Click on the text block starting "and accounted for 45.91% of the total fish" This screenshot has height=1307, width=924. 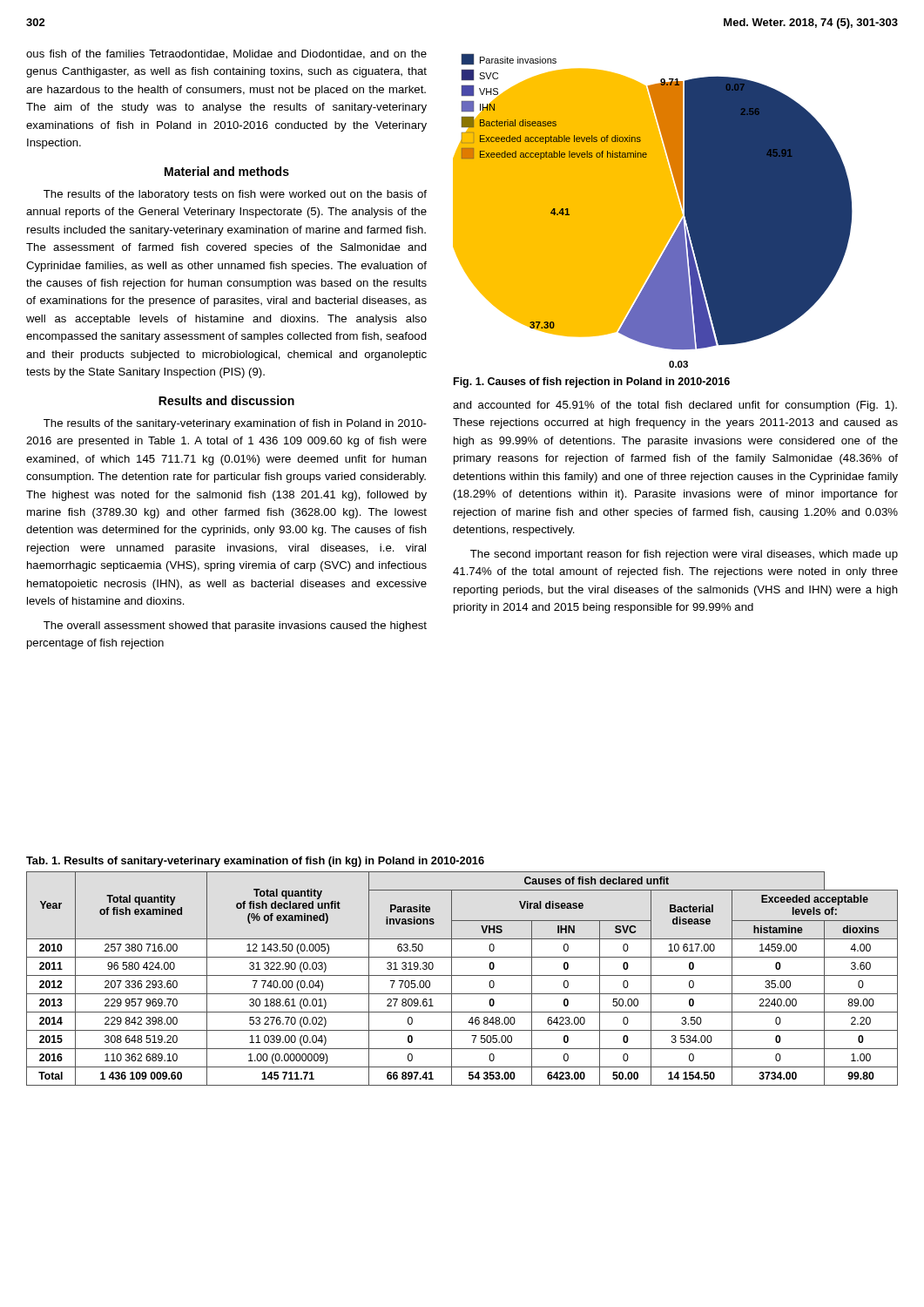point(675,506)
